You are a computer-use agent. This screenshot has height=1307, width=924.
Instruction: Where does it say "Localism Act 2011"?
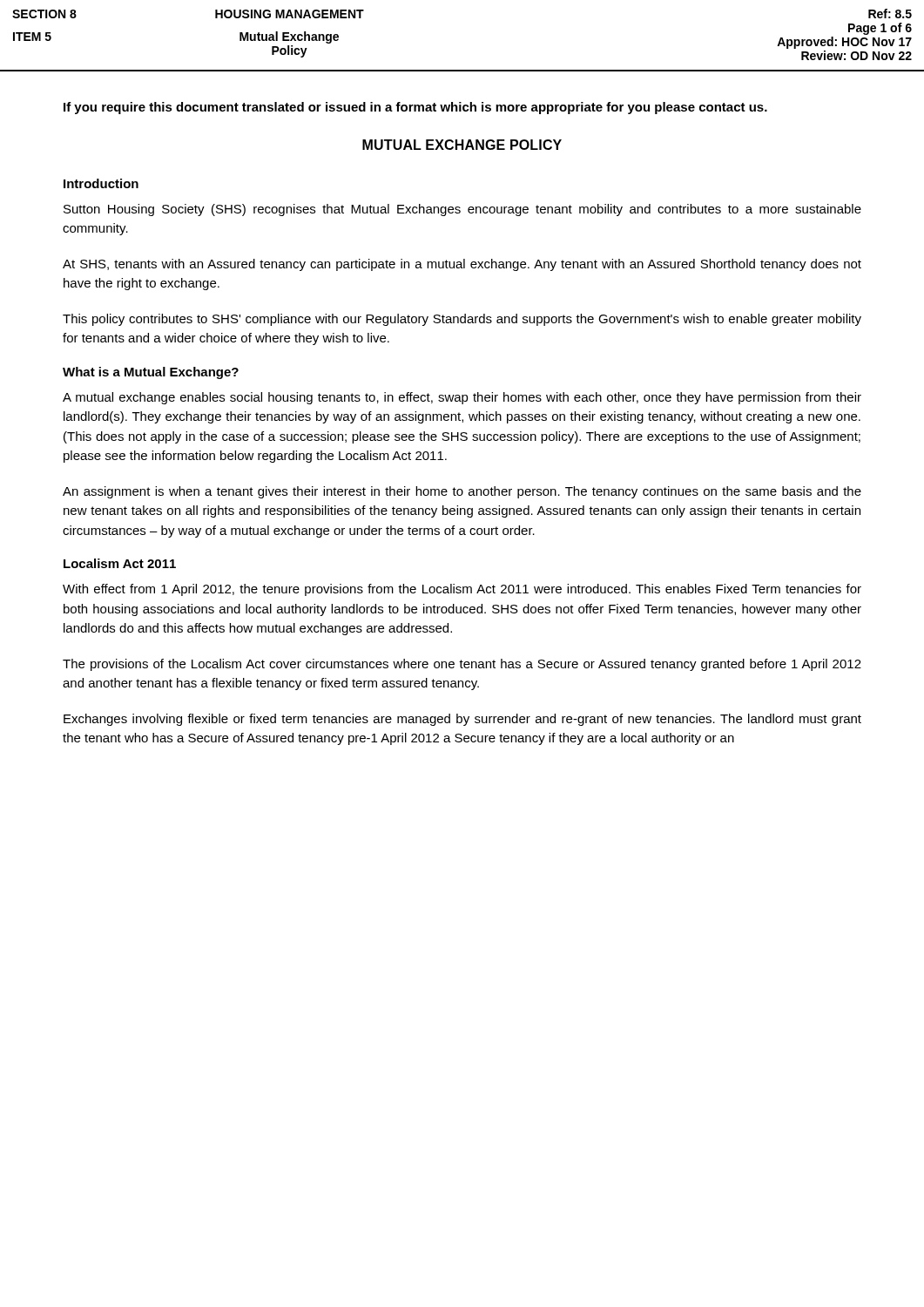click(x=119, y=564)
